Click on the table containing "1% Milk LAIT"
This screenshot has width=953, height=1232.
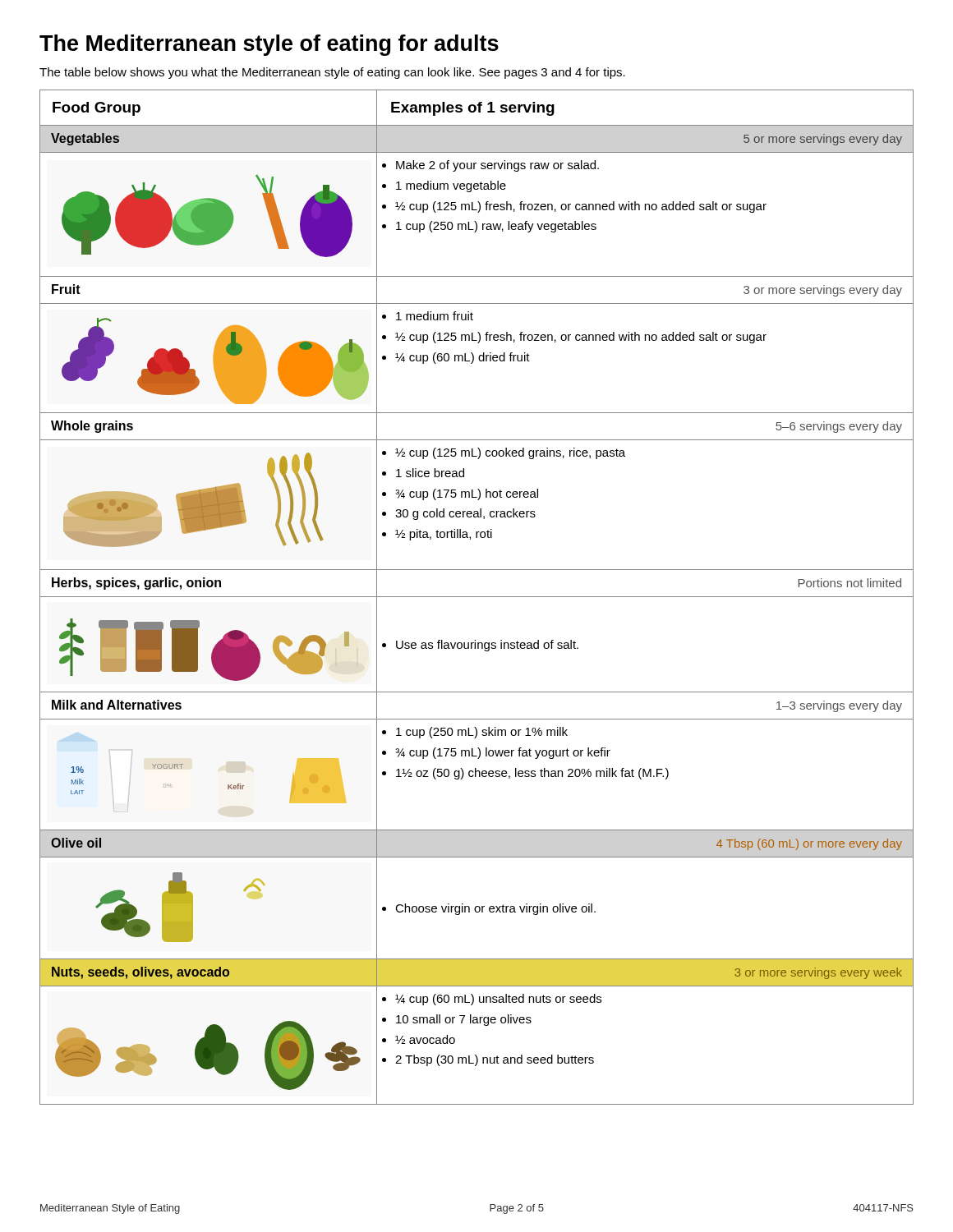476,597
